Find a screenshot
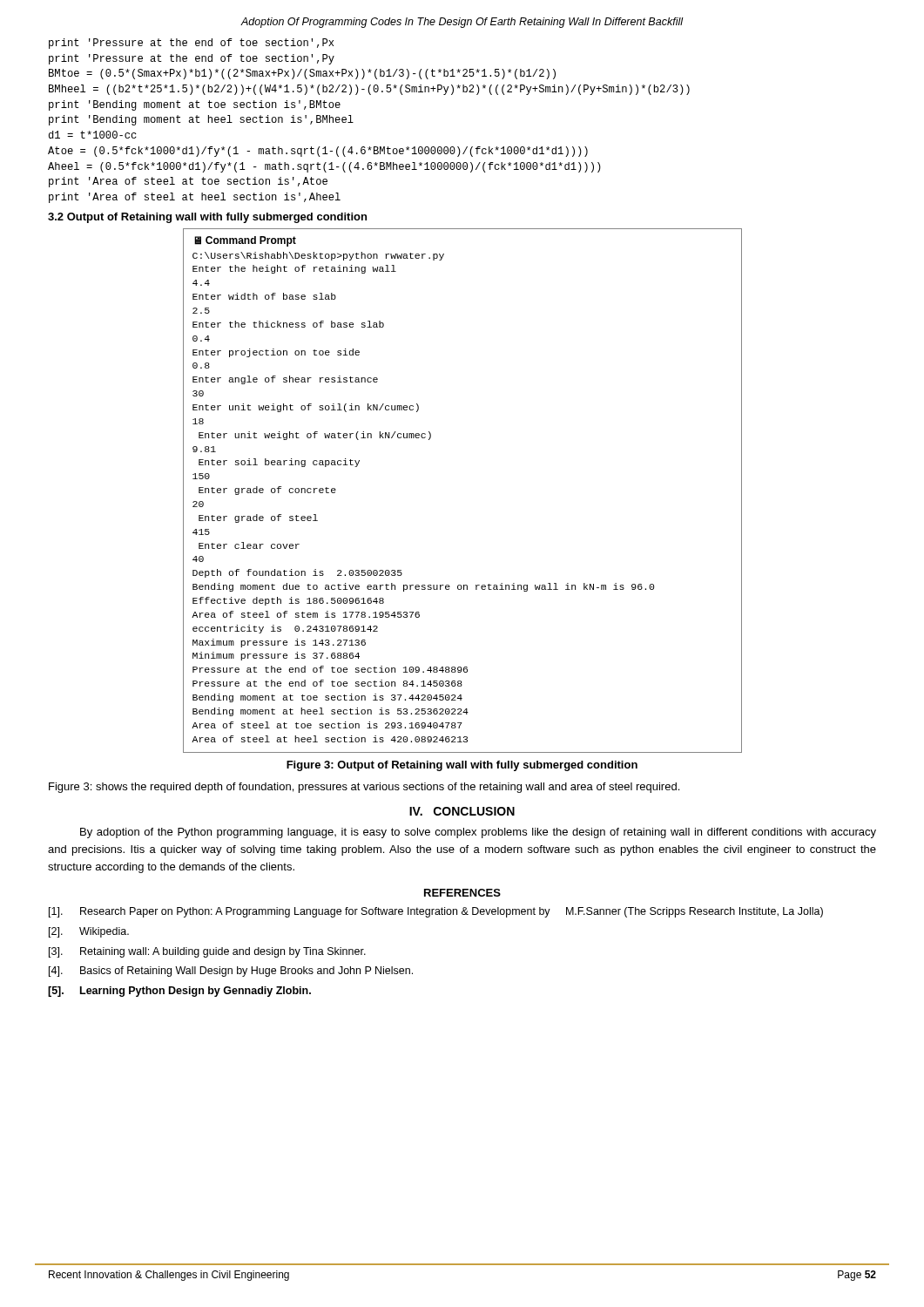 (x=462, y=490)
